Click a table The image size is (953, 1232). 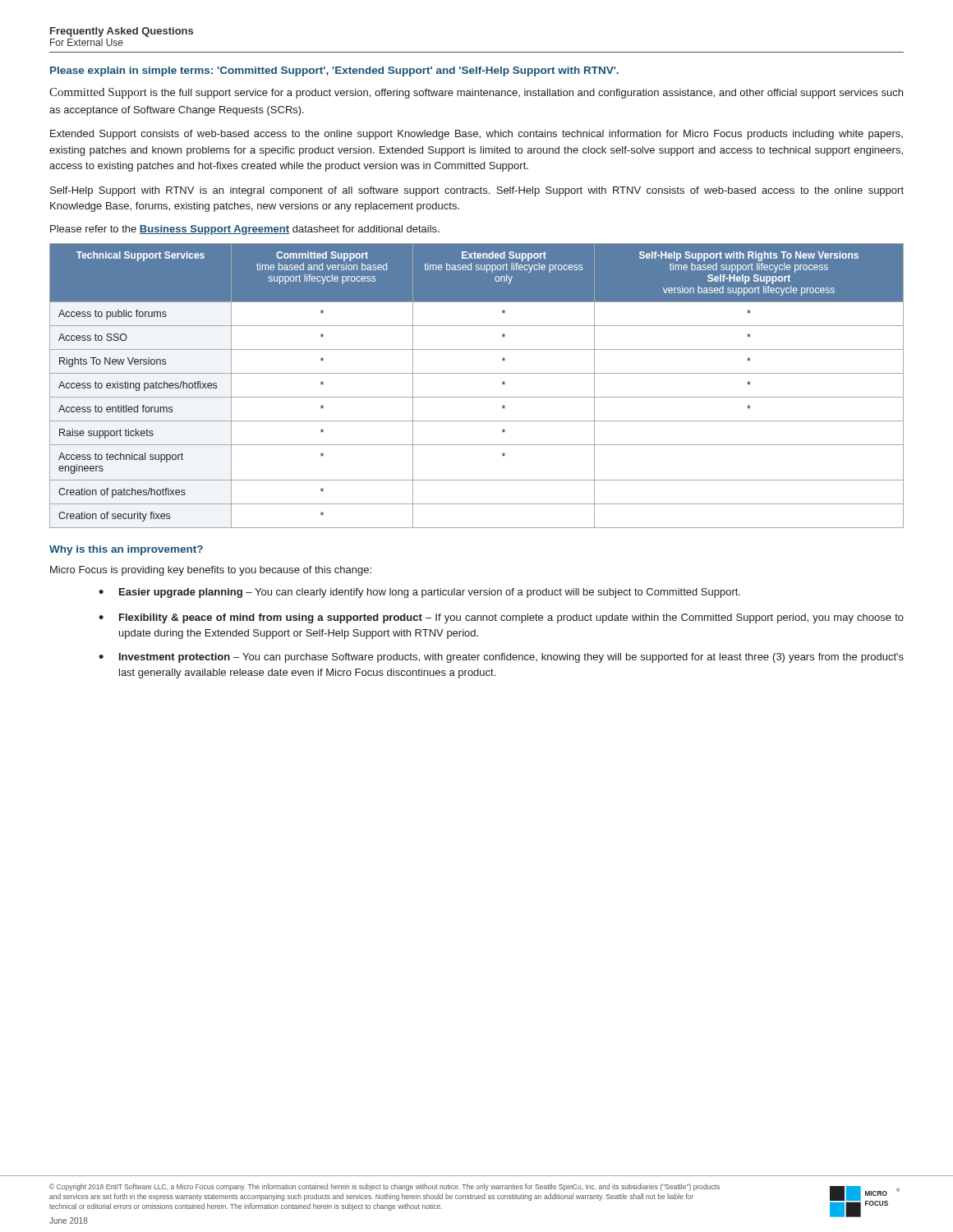(x=476, y=385)
